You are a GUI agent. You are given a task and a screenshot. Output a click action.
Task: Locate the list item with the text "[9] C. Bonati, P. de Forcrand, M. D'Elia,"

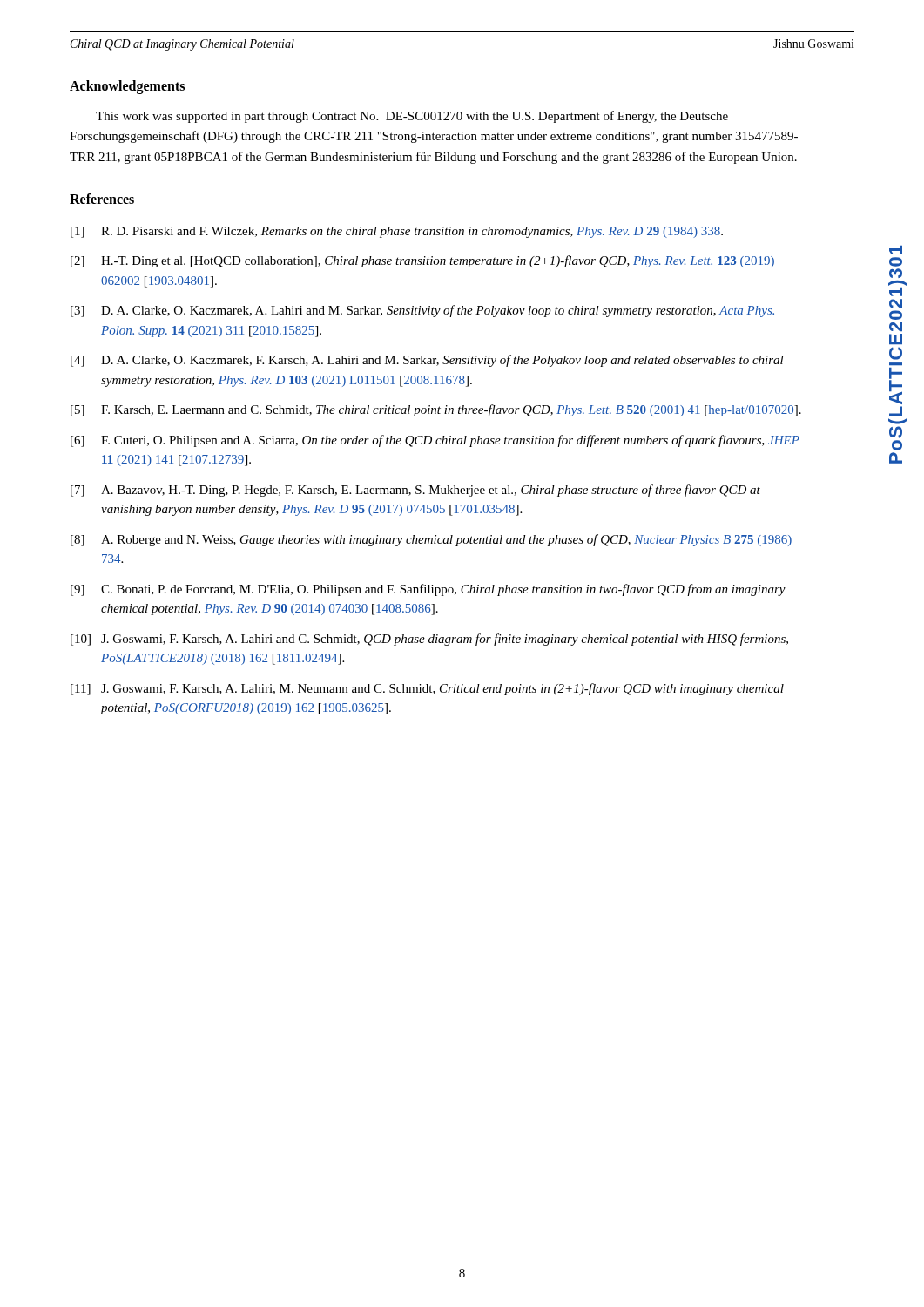coord(436,599)
